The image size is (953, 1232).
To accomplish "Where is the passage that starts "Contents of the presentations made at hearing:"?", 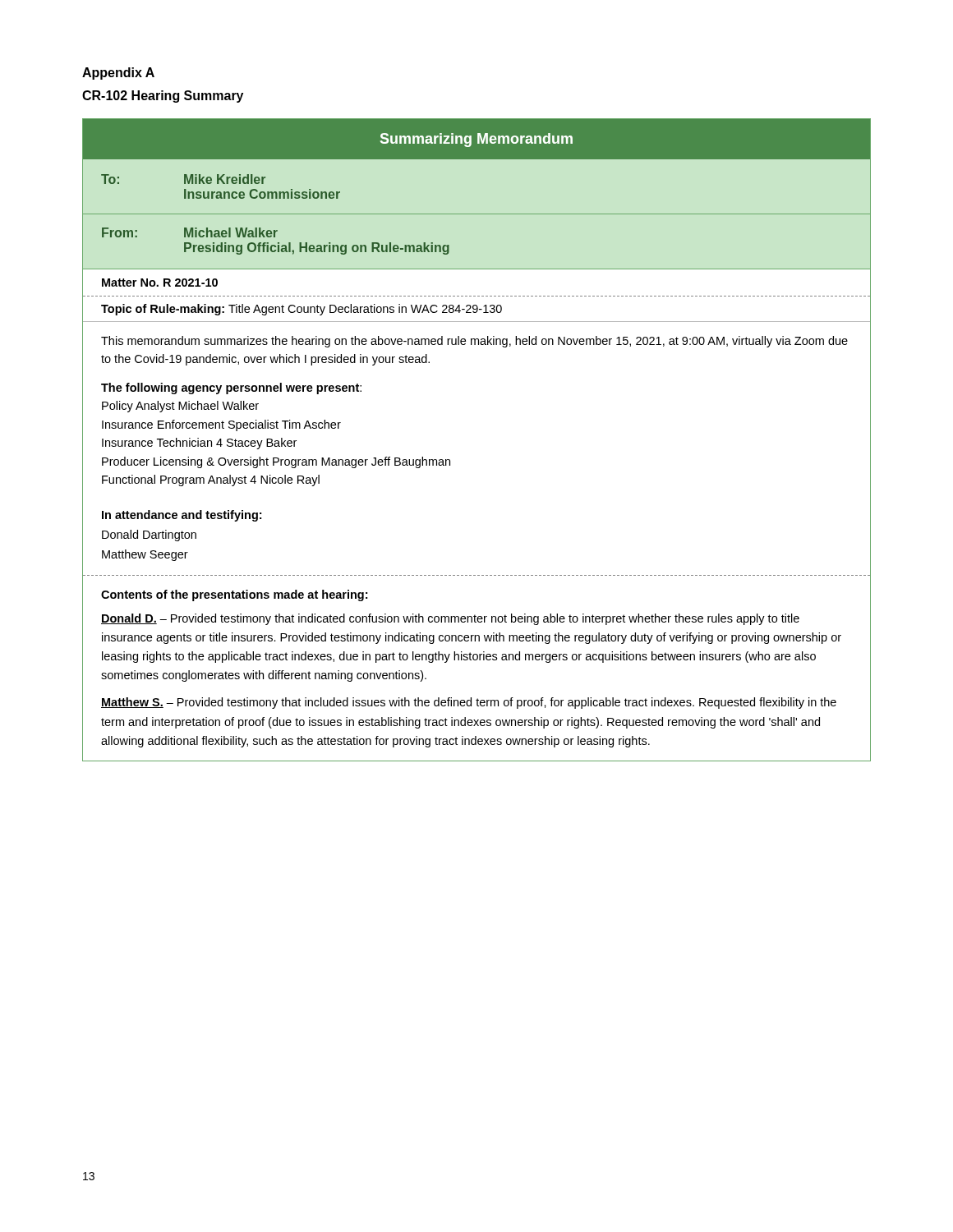I will [476, 668].
